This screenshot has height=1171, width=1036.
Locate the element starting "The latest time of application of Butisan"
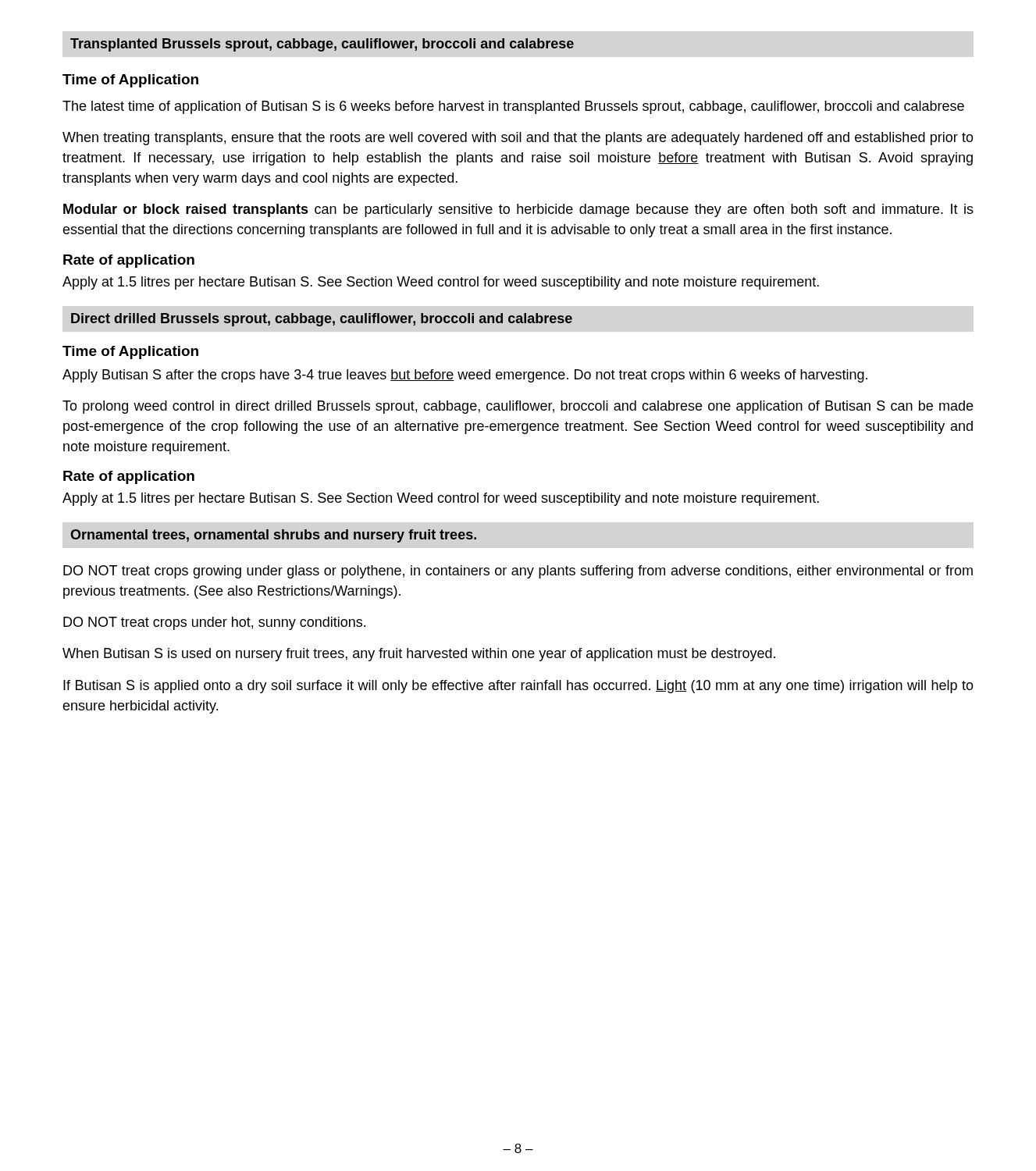(514, 106)
